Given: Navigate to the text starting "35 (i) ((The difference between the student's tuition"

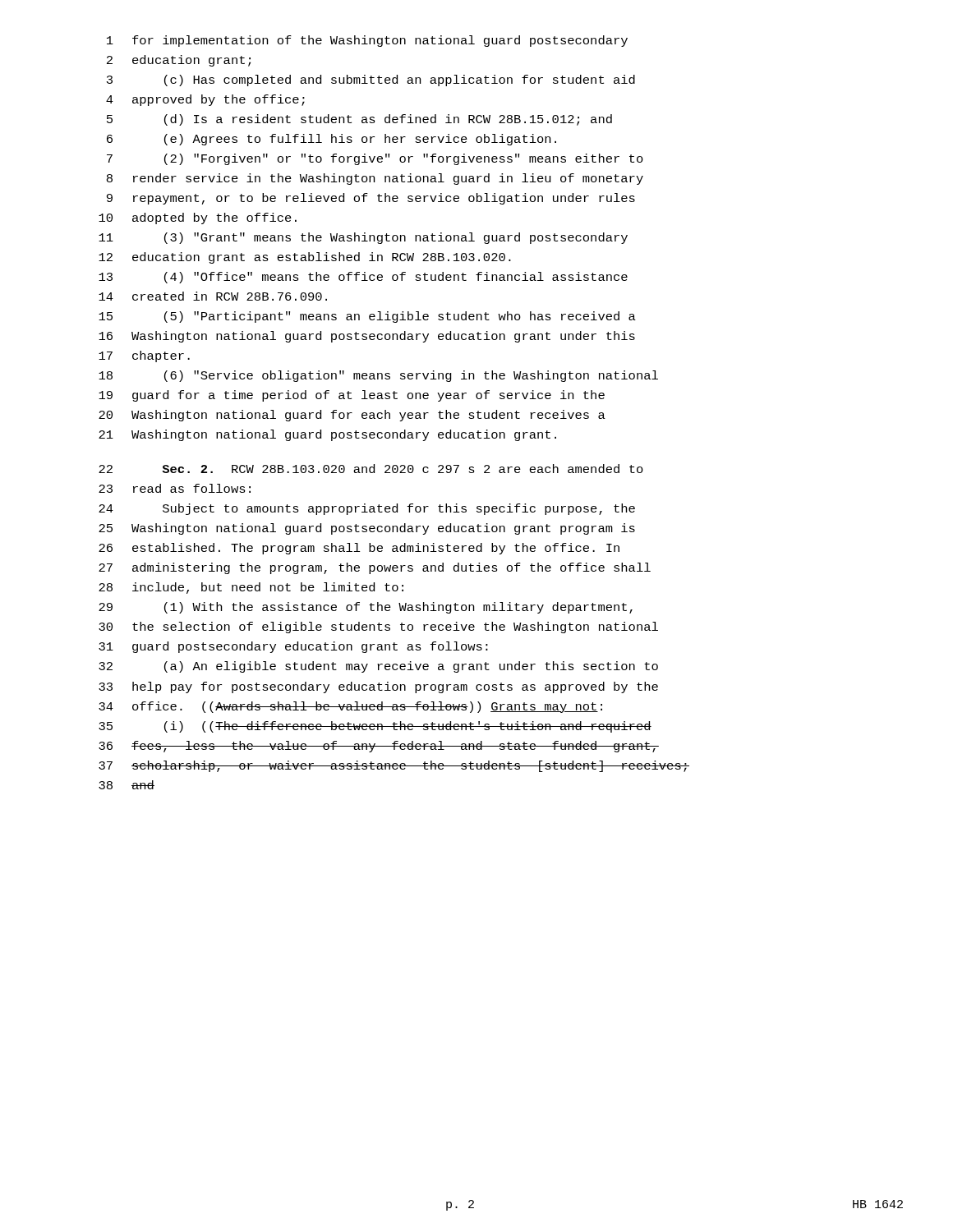Looking at the screenshot, I should click(x=485, y=727).
